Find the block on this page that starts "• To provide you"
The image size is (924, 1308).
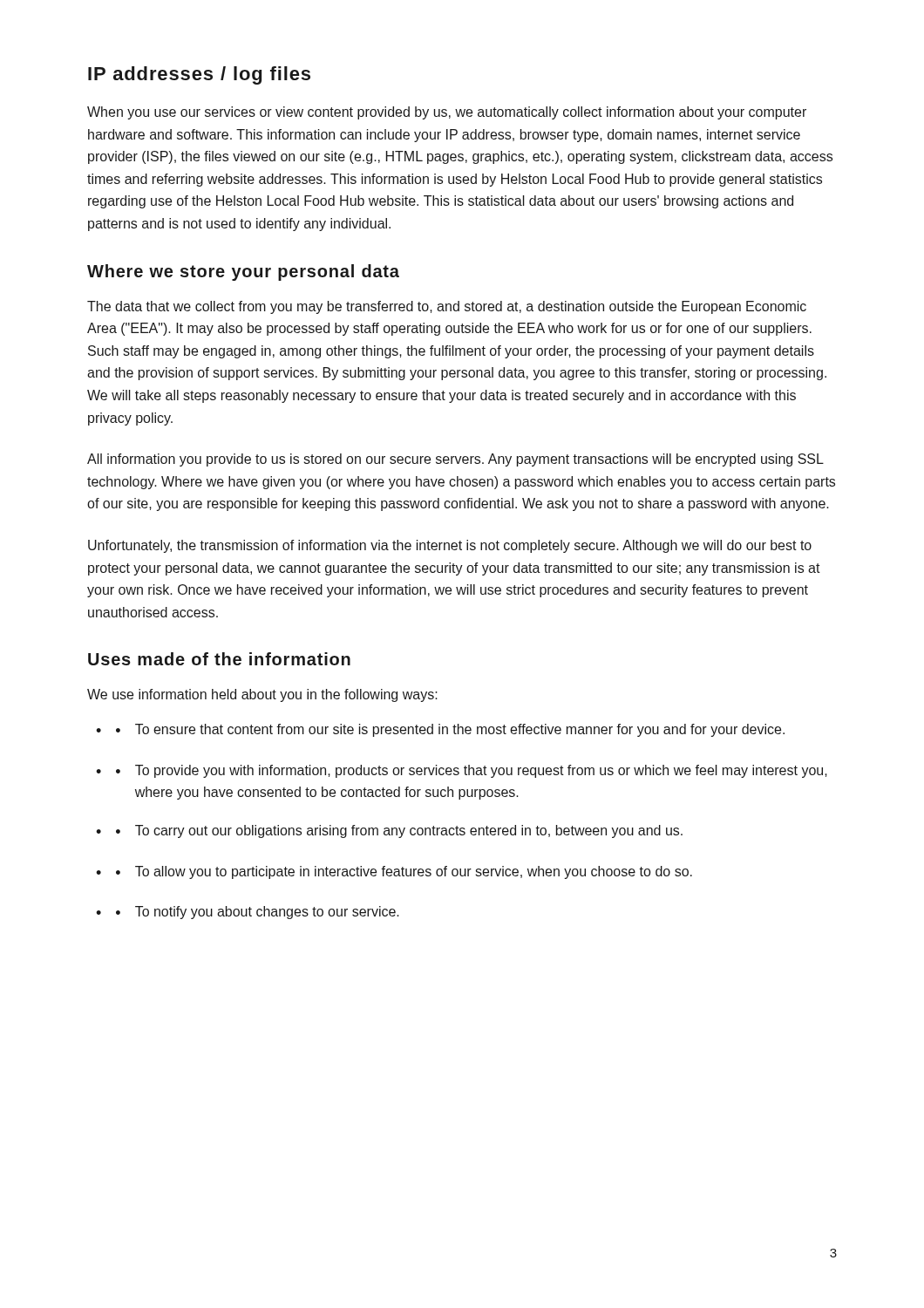tap(476, 782)
